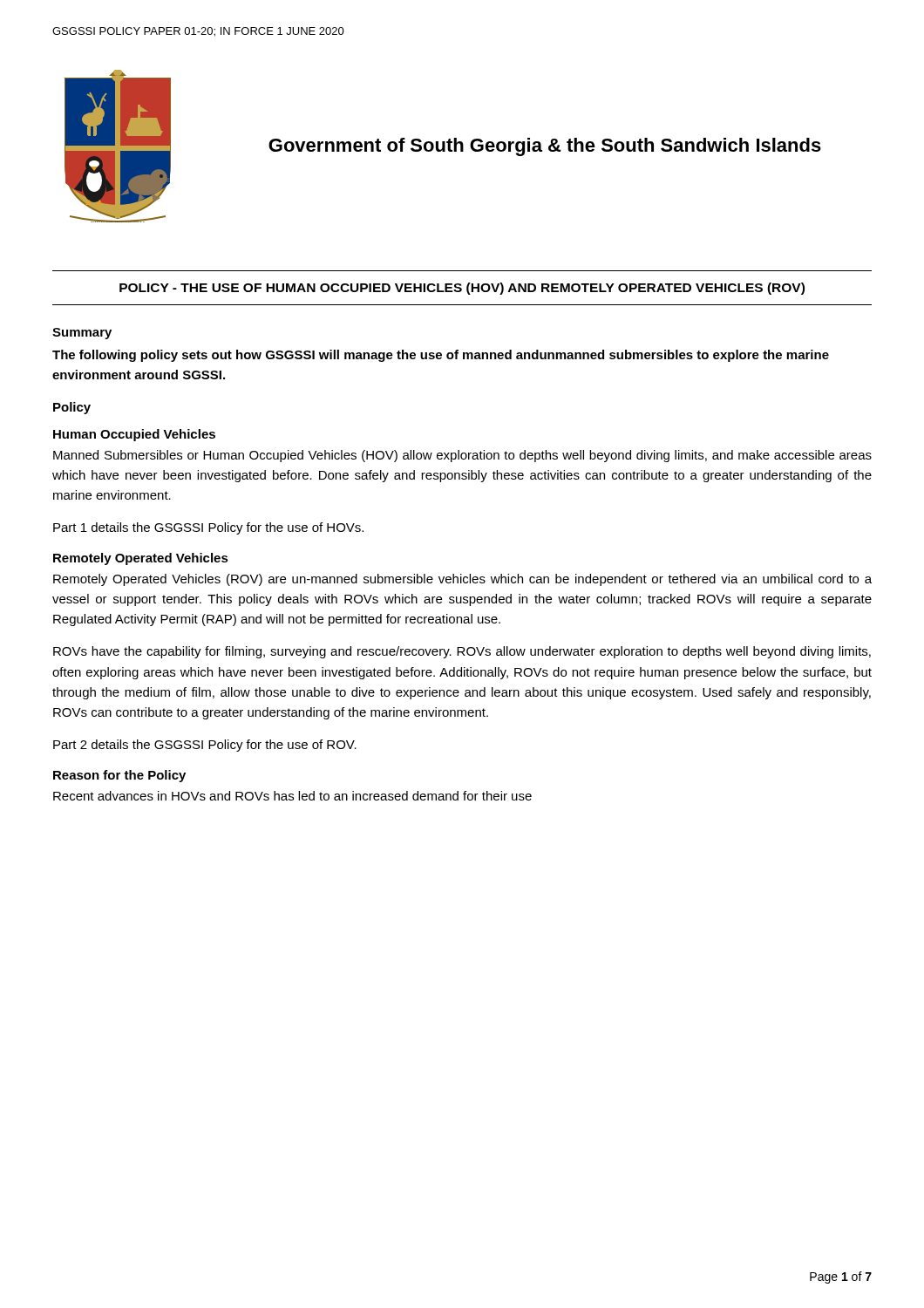The image size is (924, 1308).
Task: Find the block starting "The following policy sets"
Action: [441, 365]
